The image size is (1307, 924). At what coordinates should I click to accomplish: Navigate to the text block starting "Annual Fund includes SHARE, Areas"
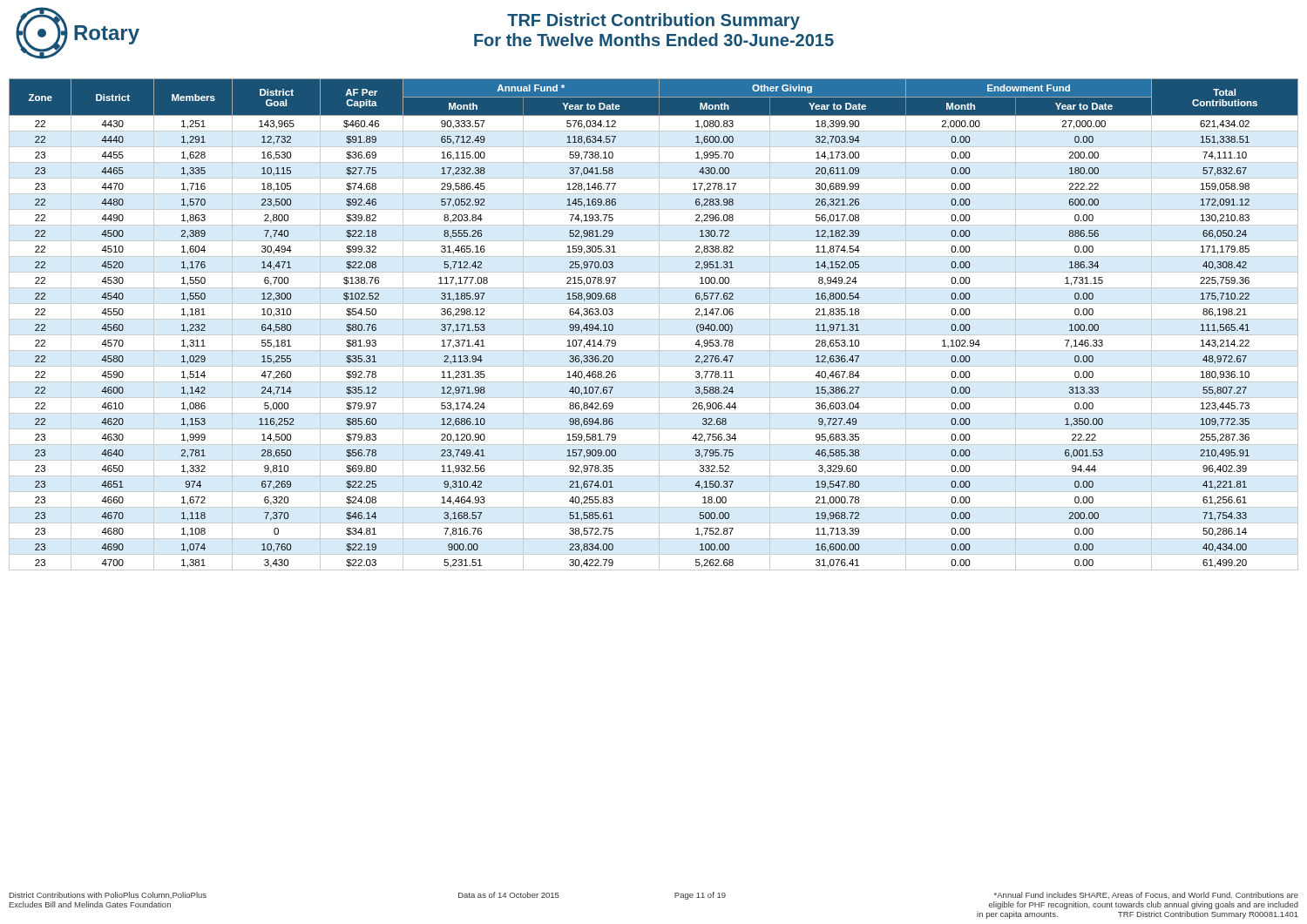click(1138, 904)
